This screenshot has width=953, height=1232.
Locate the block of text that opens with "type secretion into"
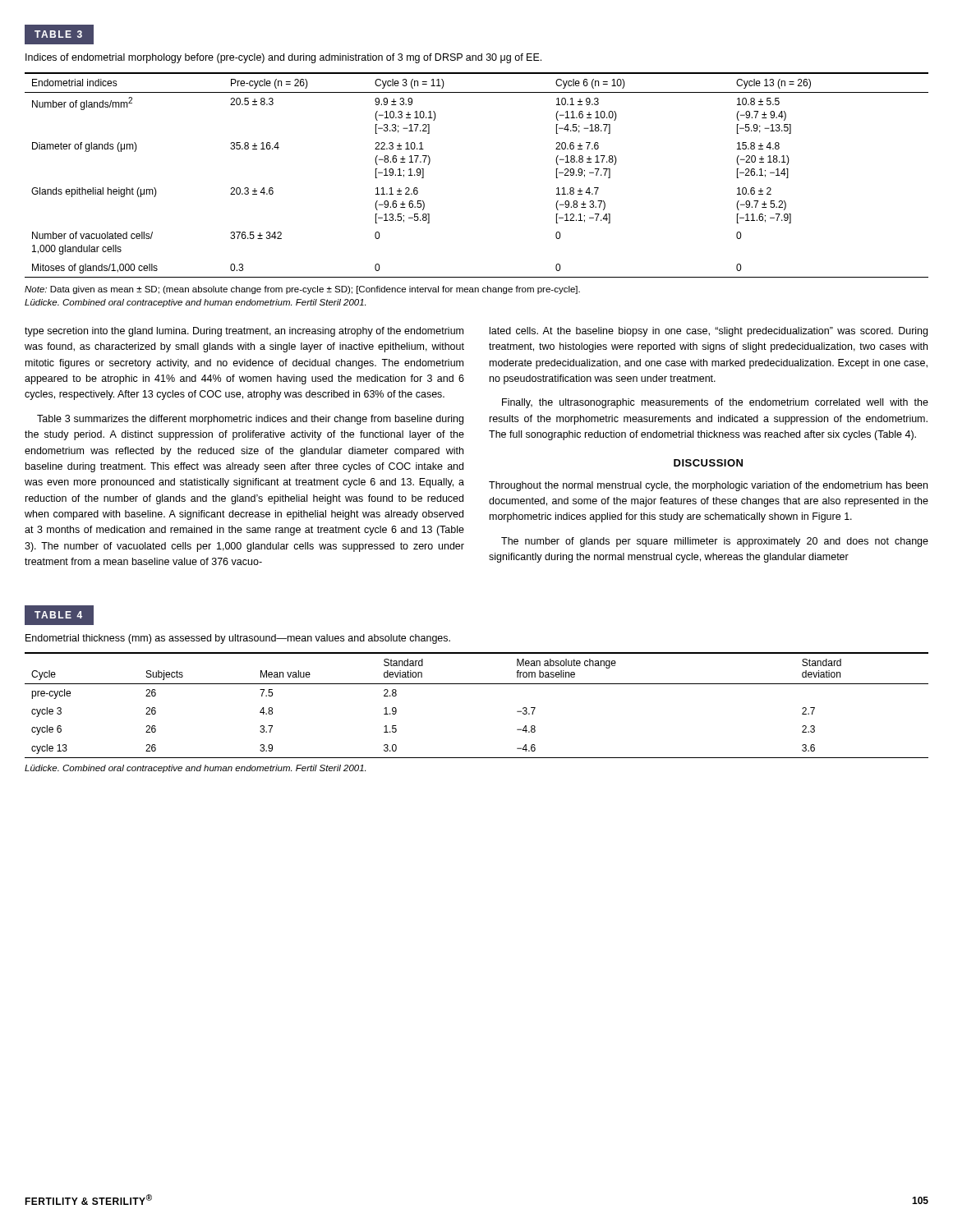[244, 447]
